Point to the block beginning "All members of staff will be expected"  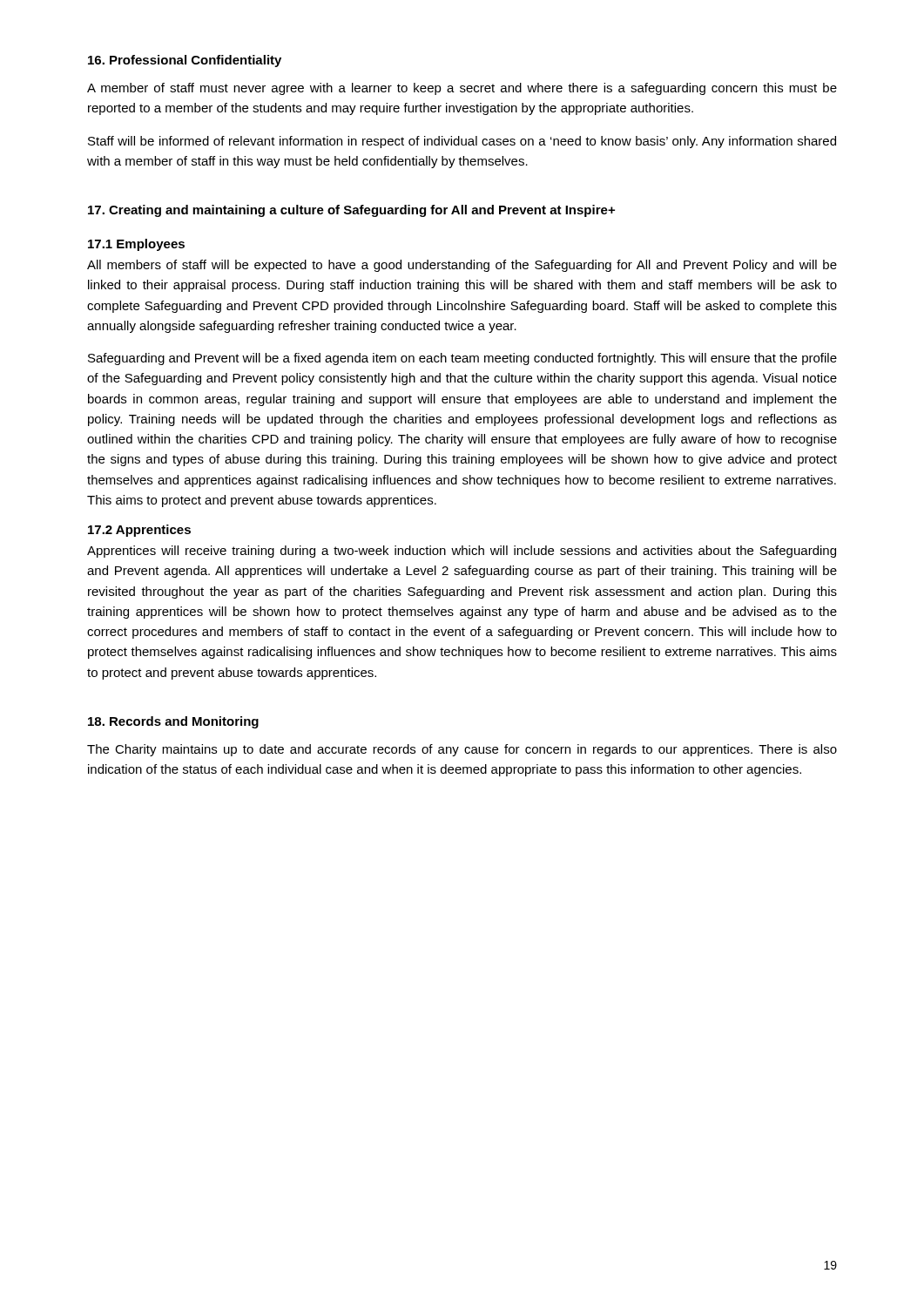(x=462, y=295)
